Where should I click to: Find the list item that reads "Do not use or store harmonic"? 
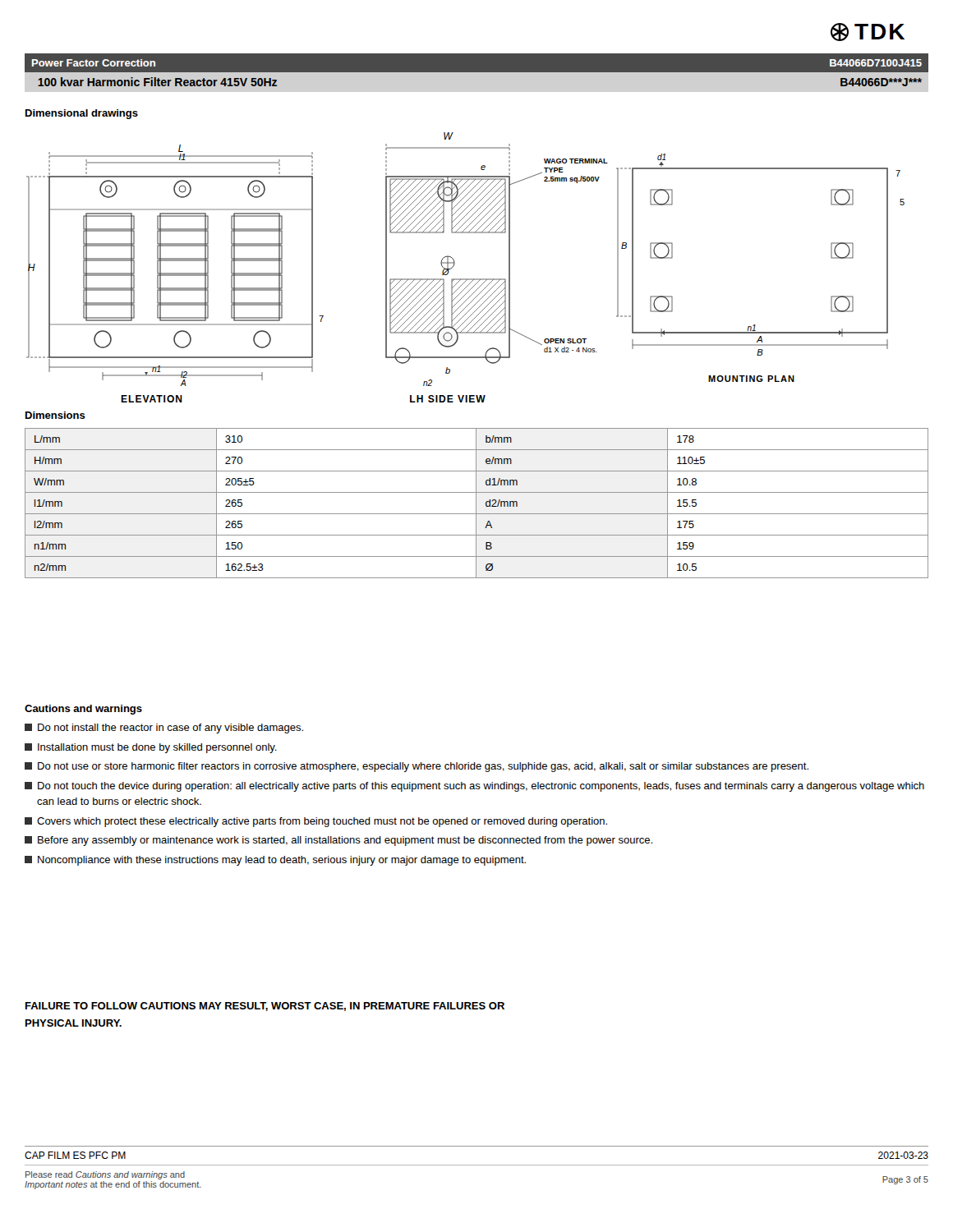click(x=417, y=766)
